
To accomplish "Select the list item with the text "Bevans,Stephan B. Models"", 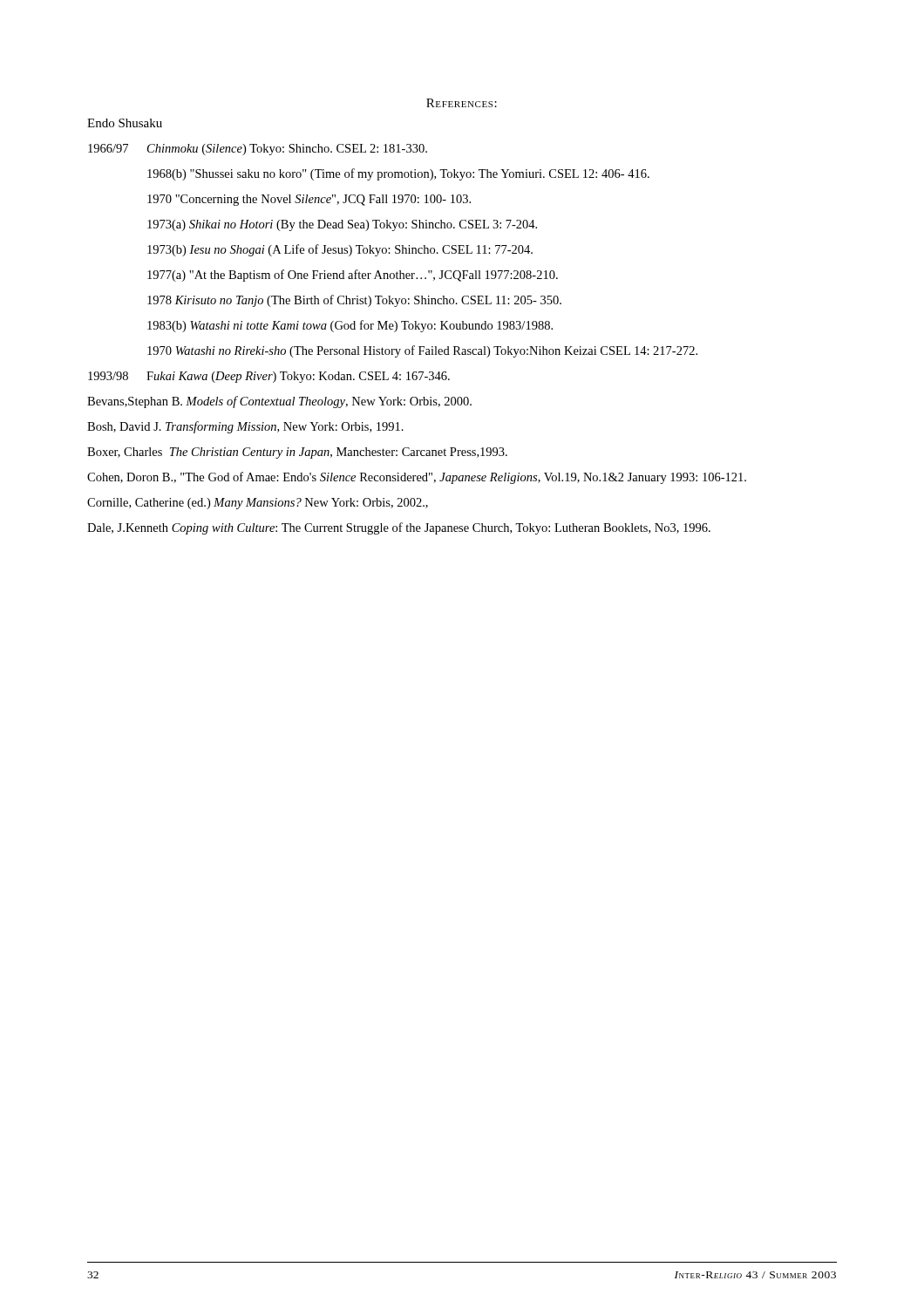I will click(x=280, y=401).
